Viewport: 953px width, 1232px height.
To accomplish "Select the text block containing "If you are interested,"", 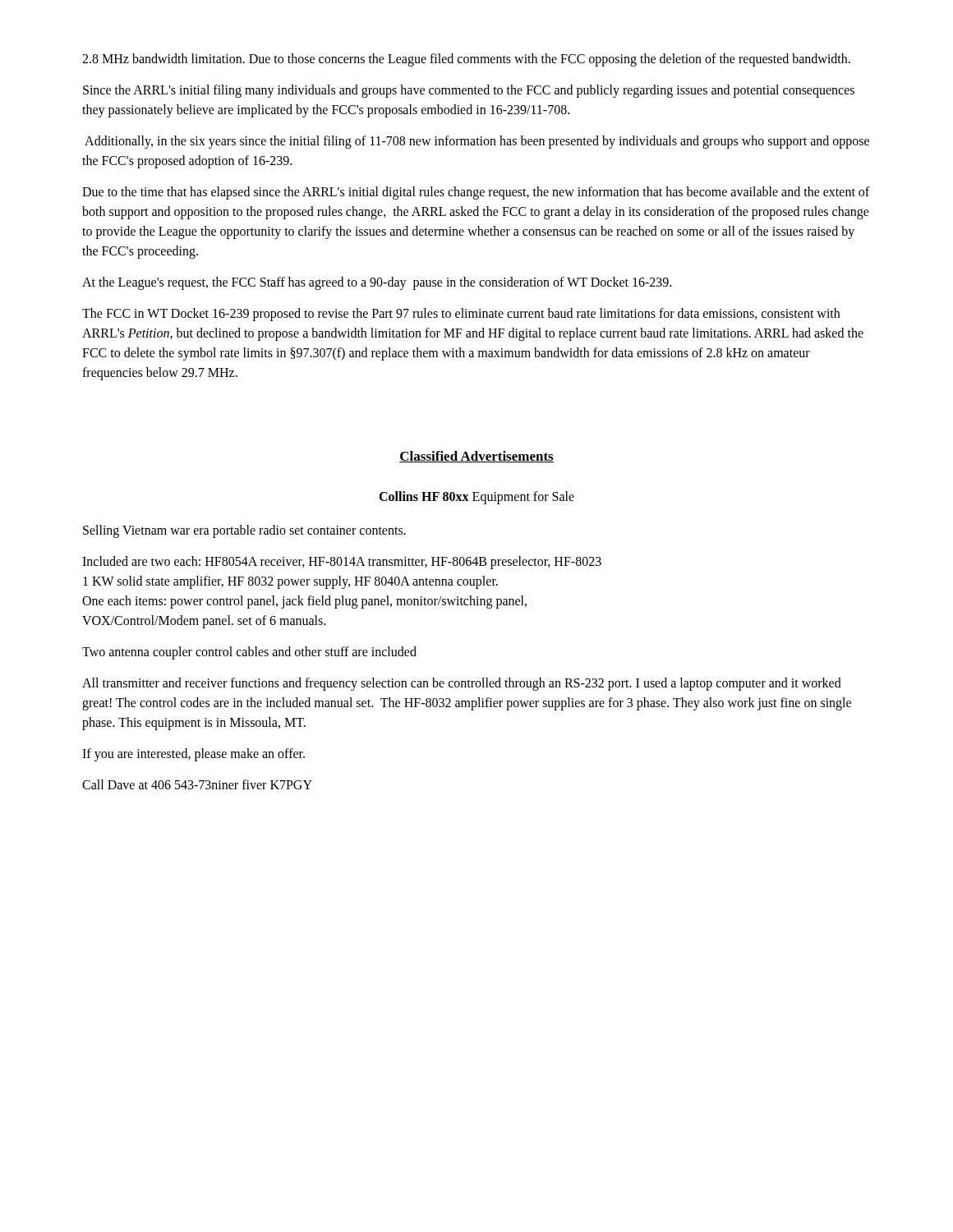I will [x=194, y=754].
